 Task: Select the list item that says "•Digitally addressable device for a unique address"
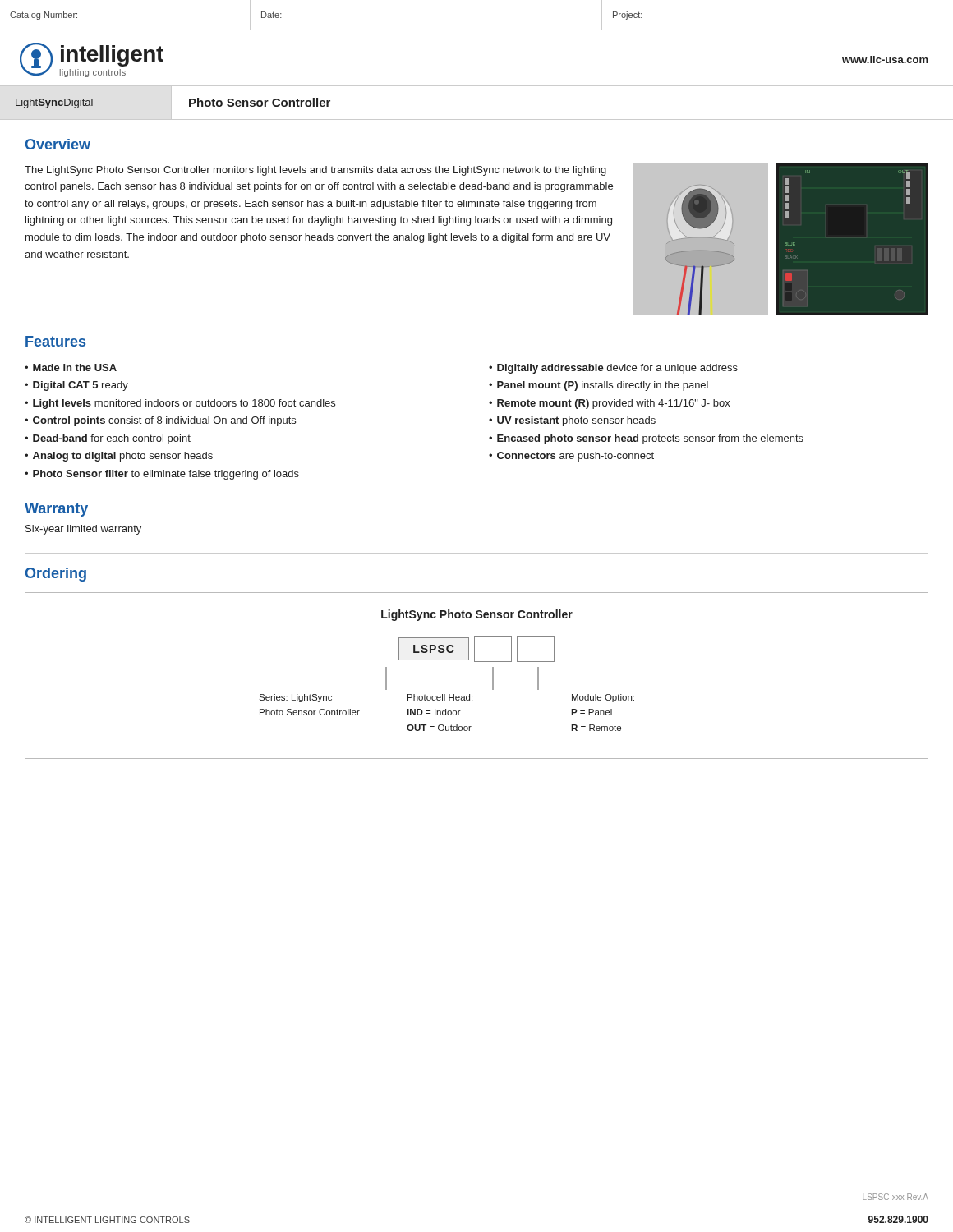[613, 368]
